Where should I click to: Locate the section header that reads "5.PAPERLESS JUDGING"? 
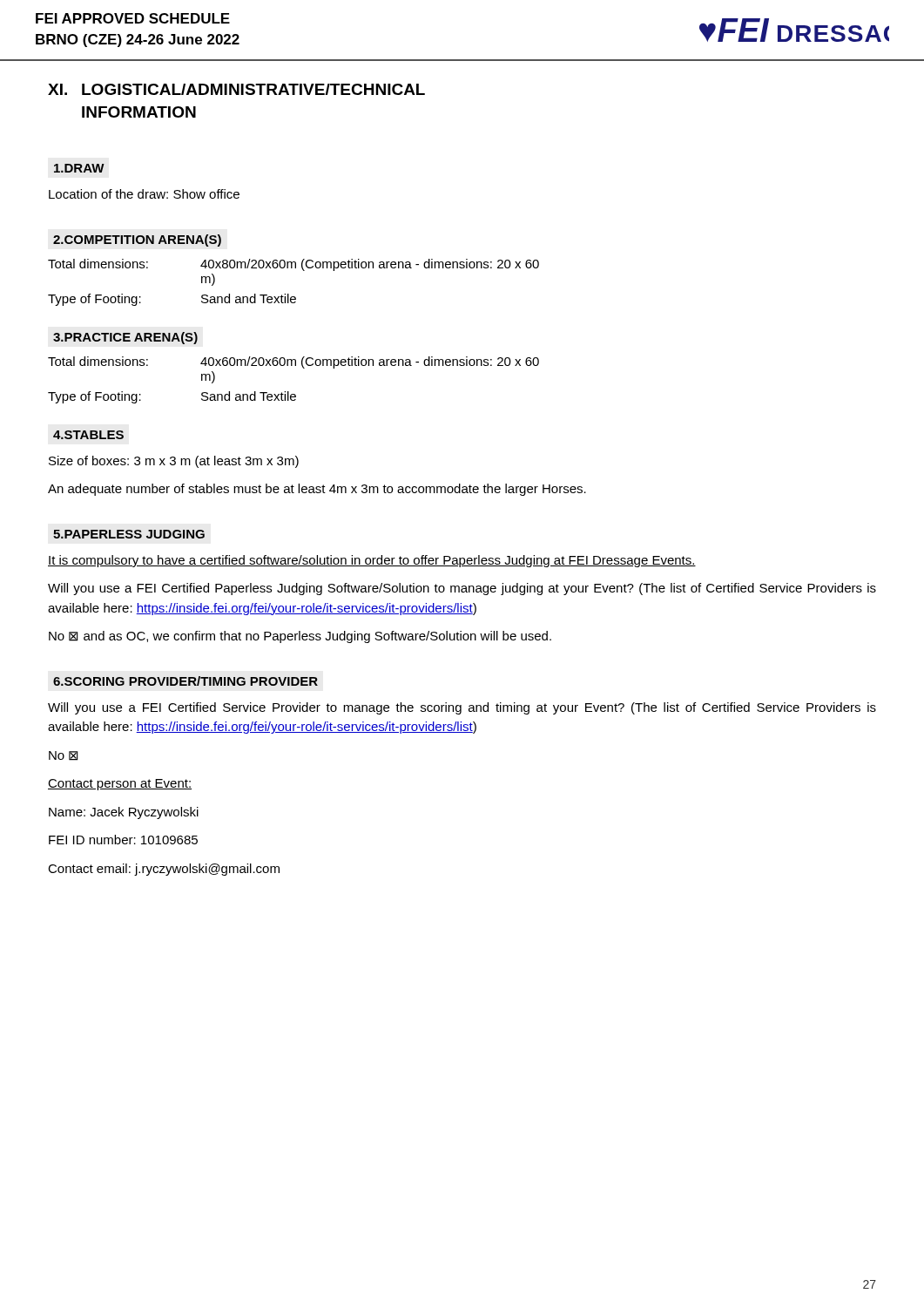point(129,534)
